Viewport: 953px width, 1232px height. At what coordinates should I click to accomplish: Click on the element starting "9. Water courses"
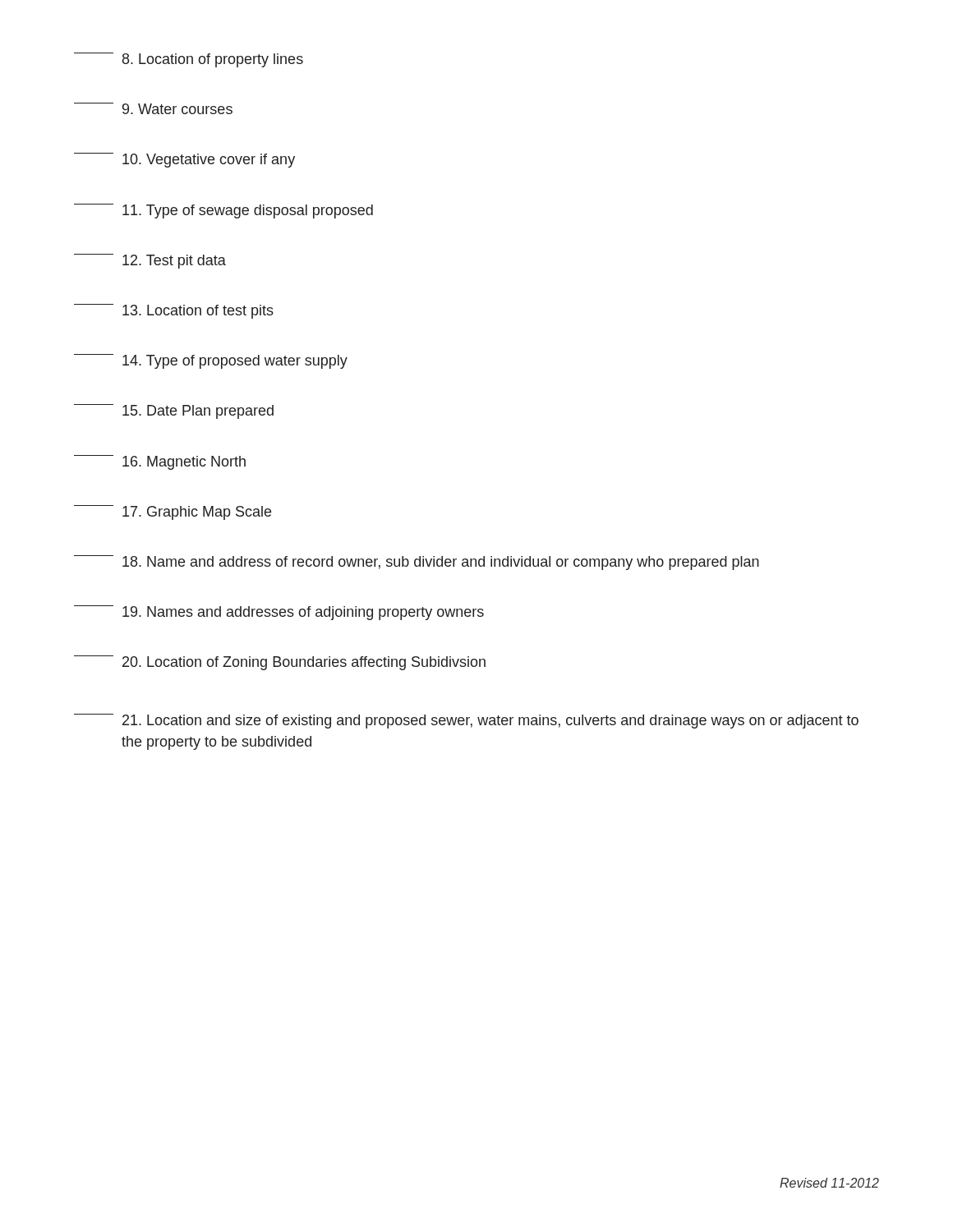coord(153,108)
